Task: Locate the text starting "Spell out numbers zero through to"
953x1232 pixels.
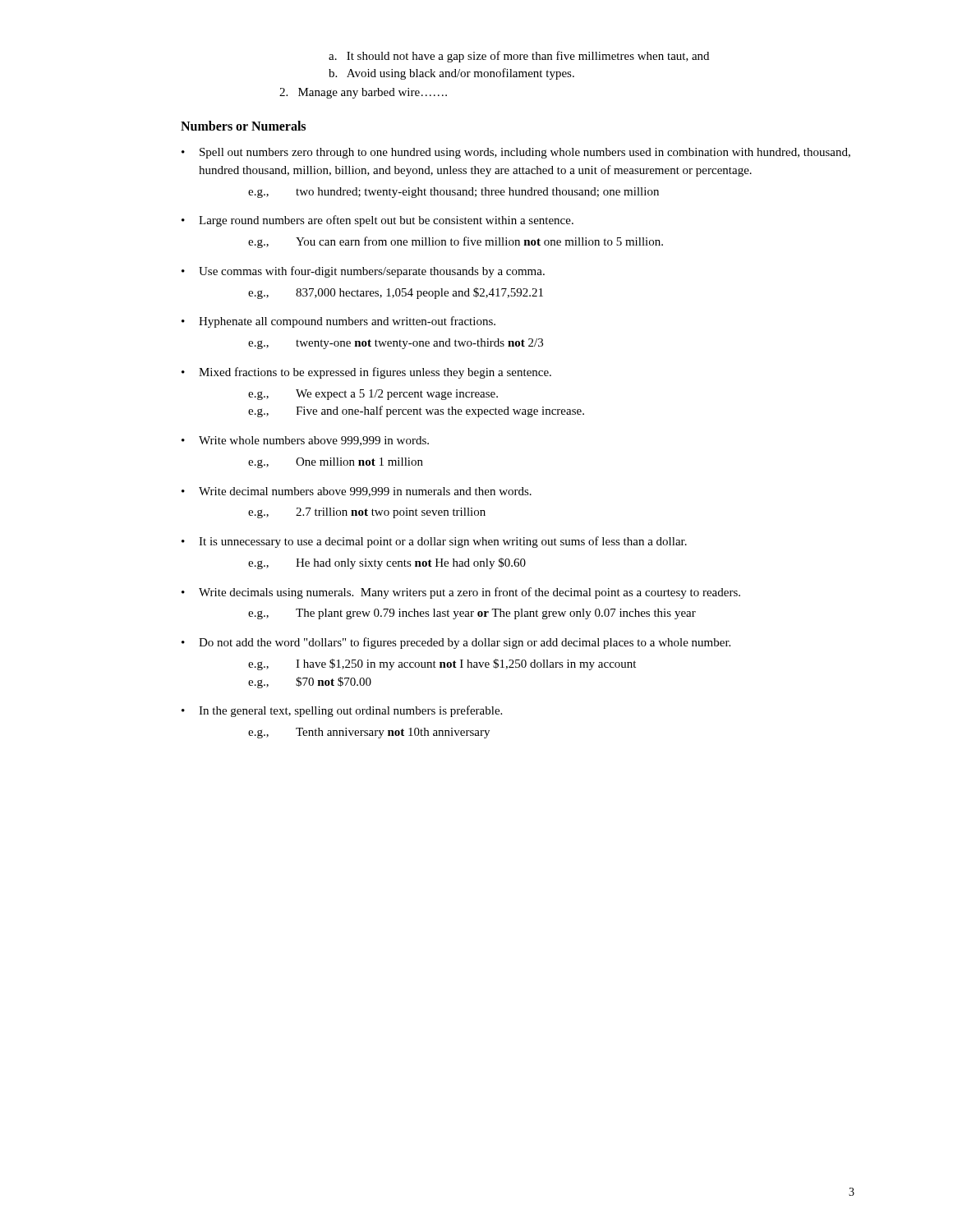Action: pos(527,173)
